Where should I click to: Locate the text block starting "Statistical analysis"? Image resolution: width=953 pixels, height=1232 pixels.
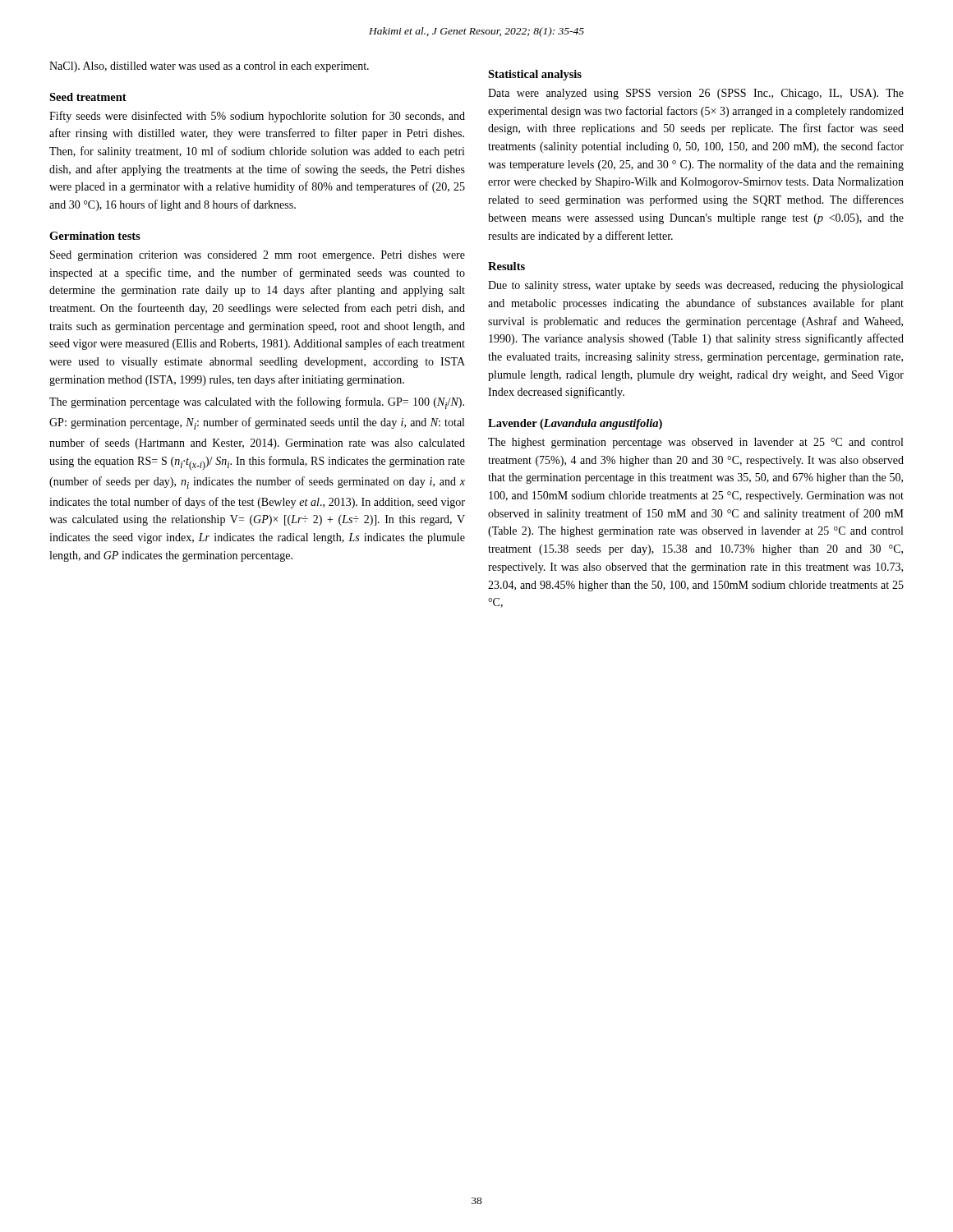(535, 74)
